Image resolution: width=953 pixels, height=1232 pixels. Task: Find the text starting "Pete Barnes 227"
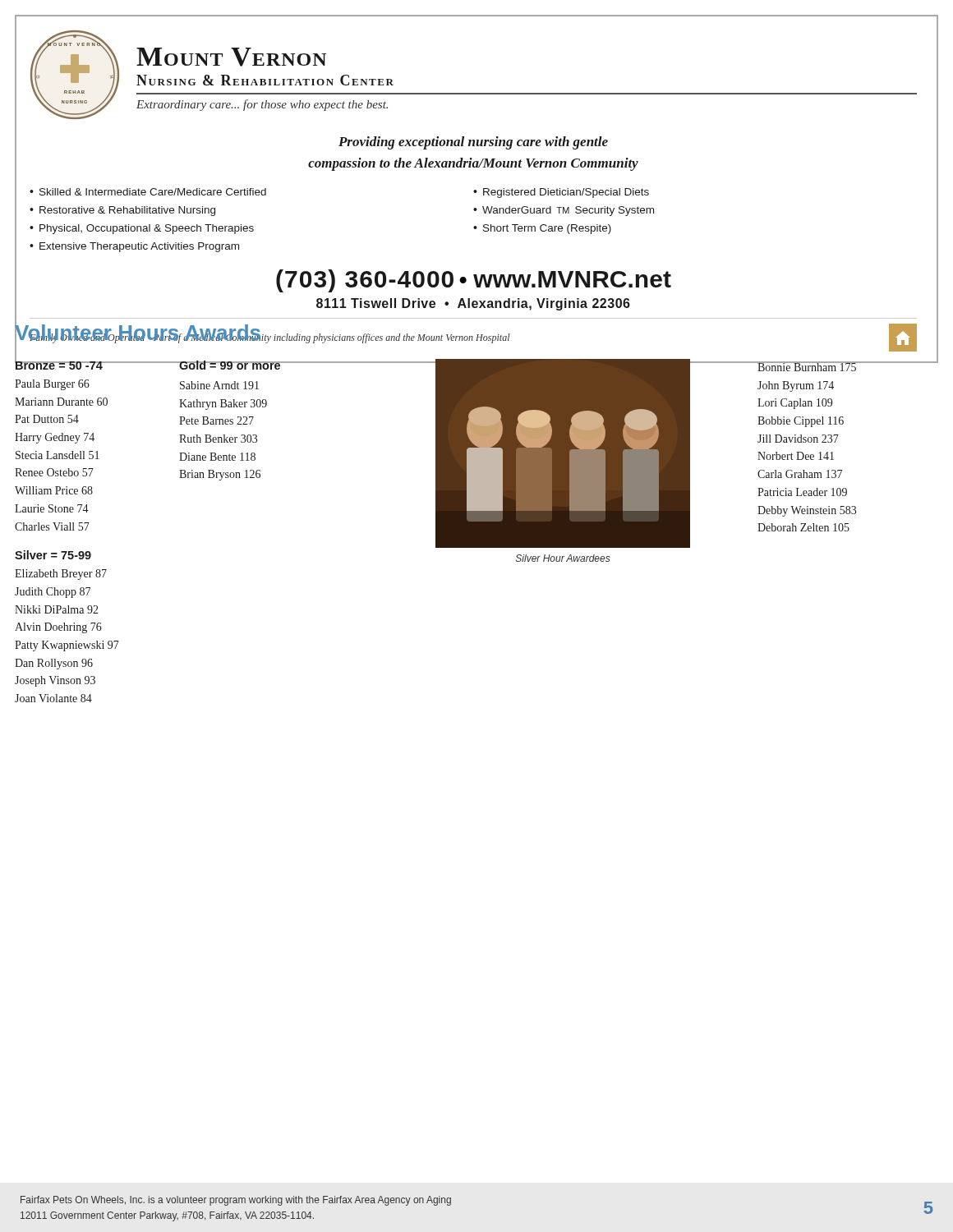pos(216,421)
